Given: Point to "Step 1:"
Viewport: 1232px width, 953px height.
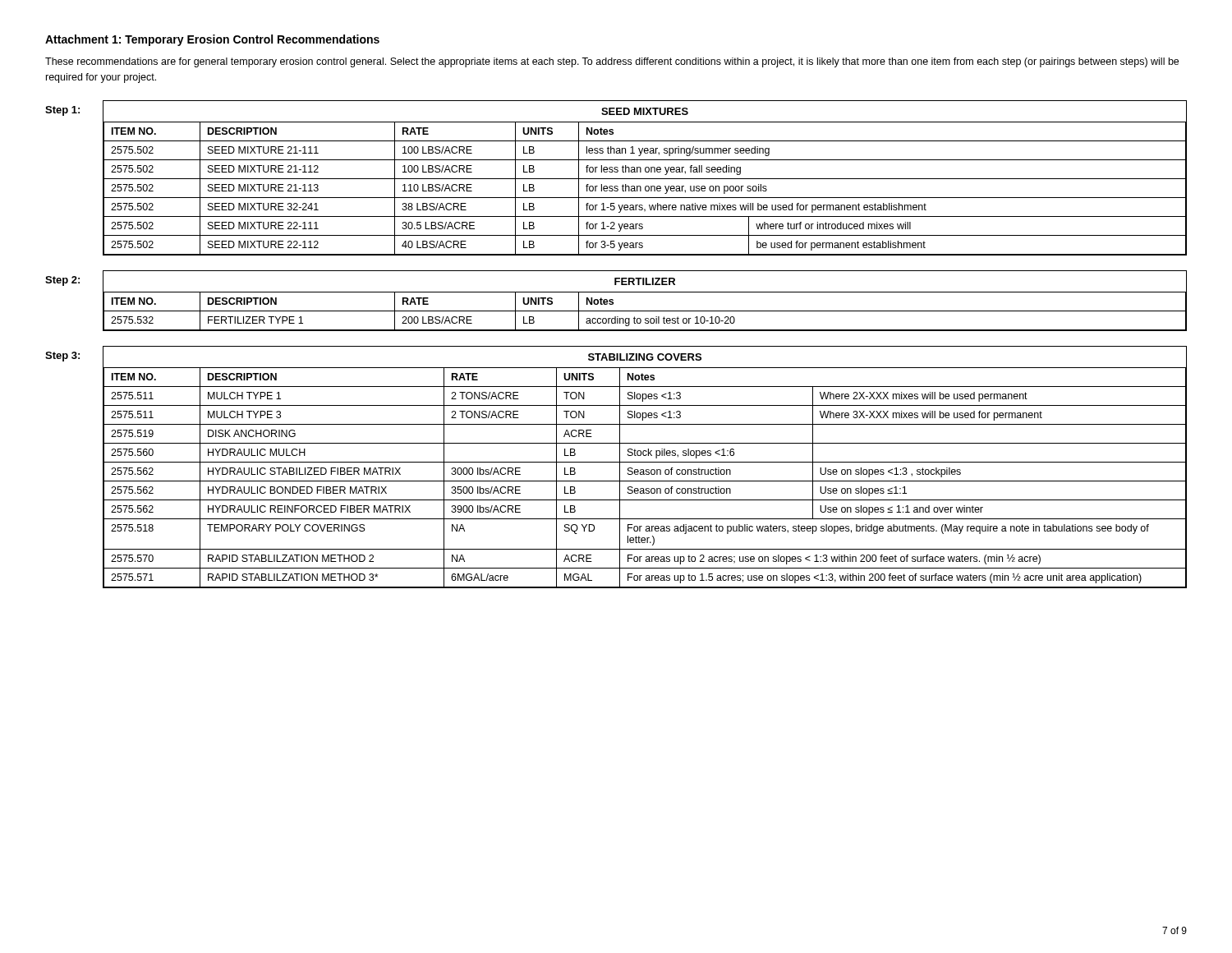Looking at the screenshot, I should click(x=63, y=109).
